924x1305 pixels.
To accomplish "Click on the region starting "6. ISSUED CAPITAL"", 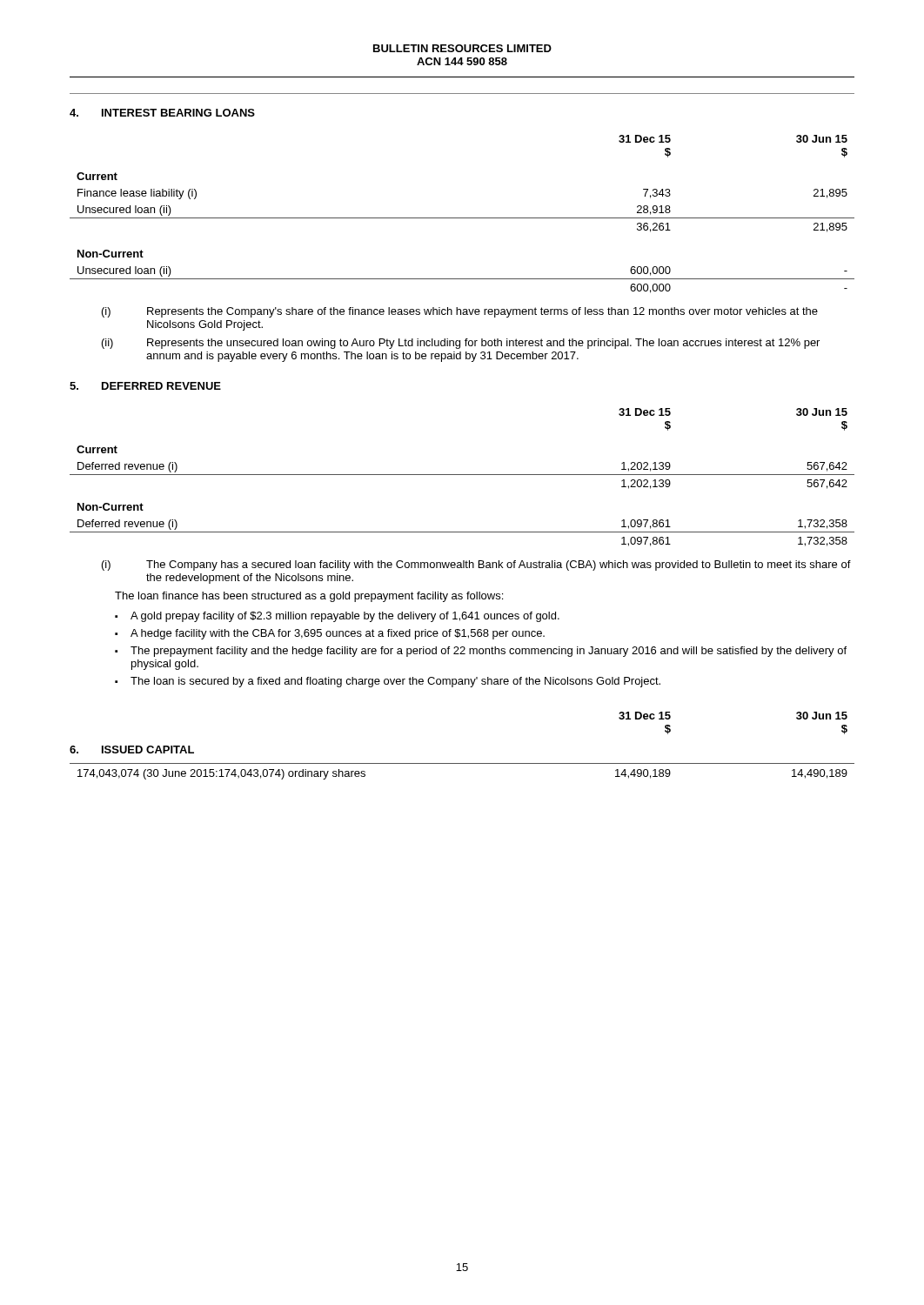I will (x=132, y=749).
